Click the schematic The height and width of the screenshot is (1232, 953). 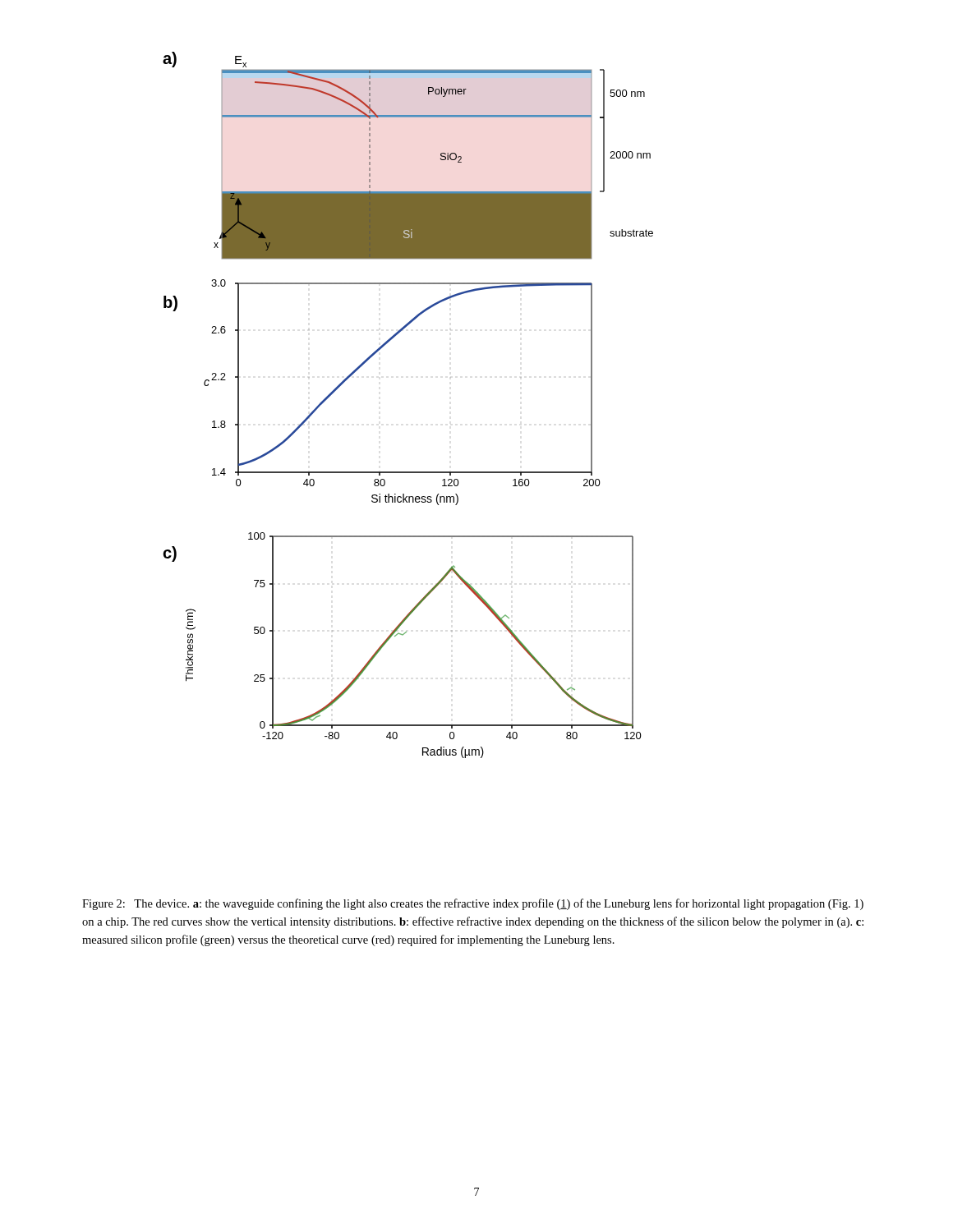coord(460,462)
